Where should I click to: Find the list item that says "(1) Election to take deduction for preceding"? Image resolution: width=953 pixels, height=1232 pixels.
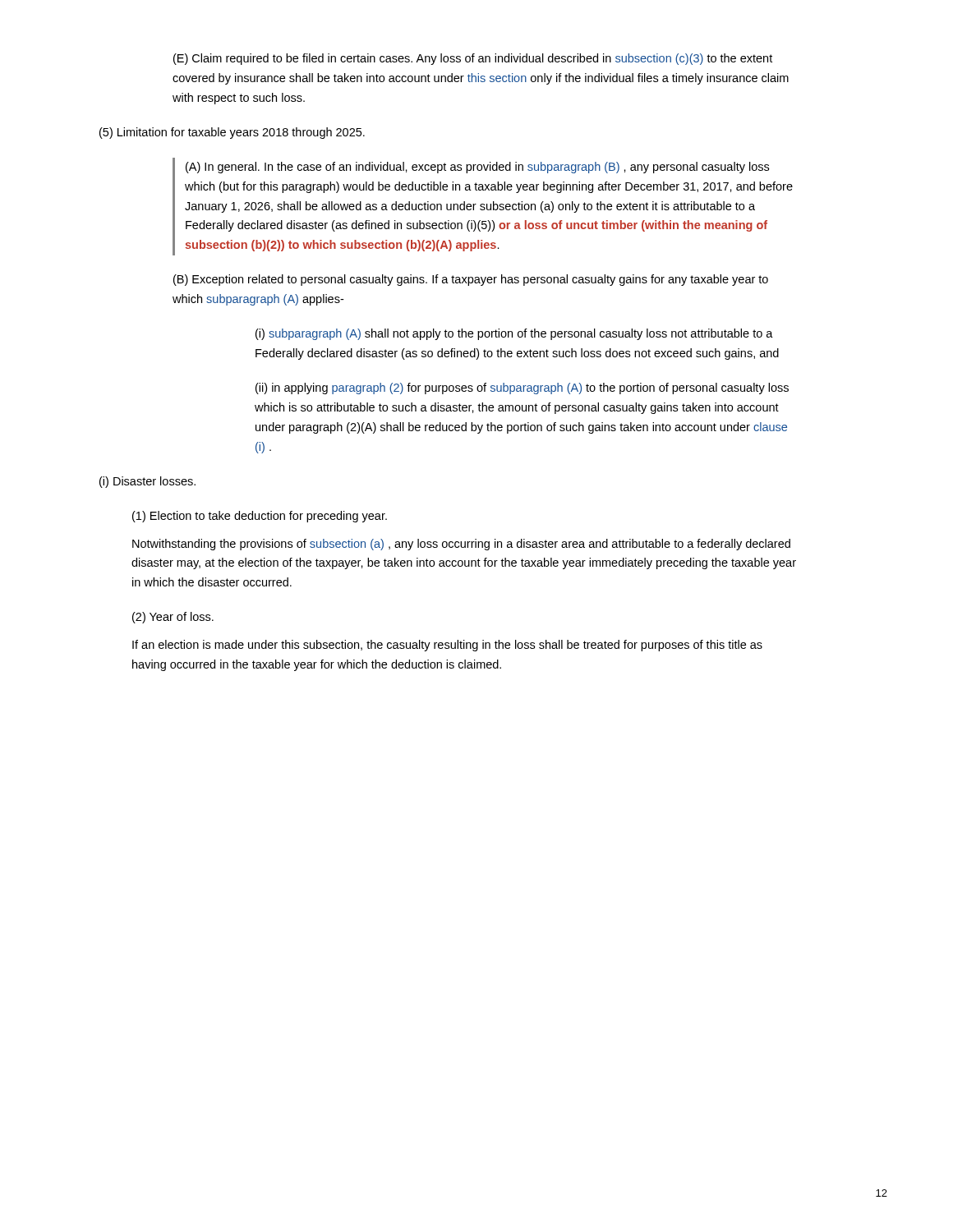pos(260,515)
